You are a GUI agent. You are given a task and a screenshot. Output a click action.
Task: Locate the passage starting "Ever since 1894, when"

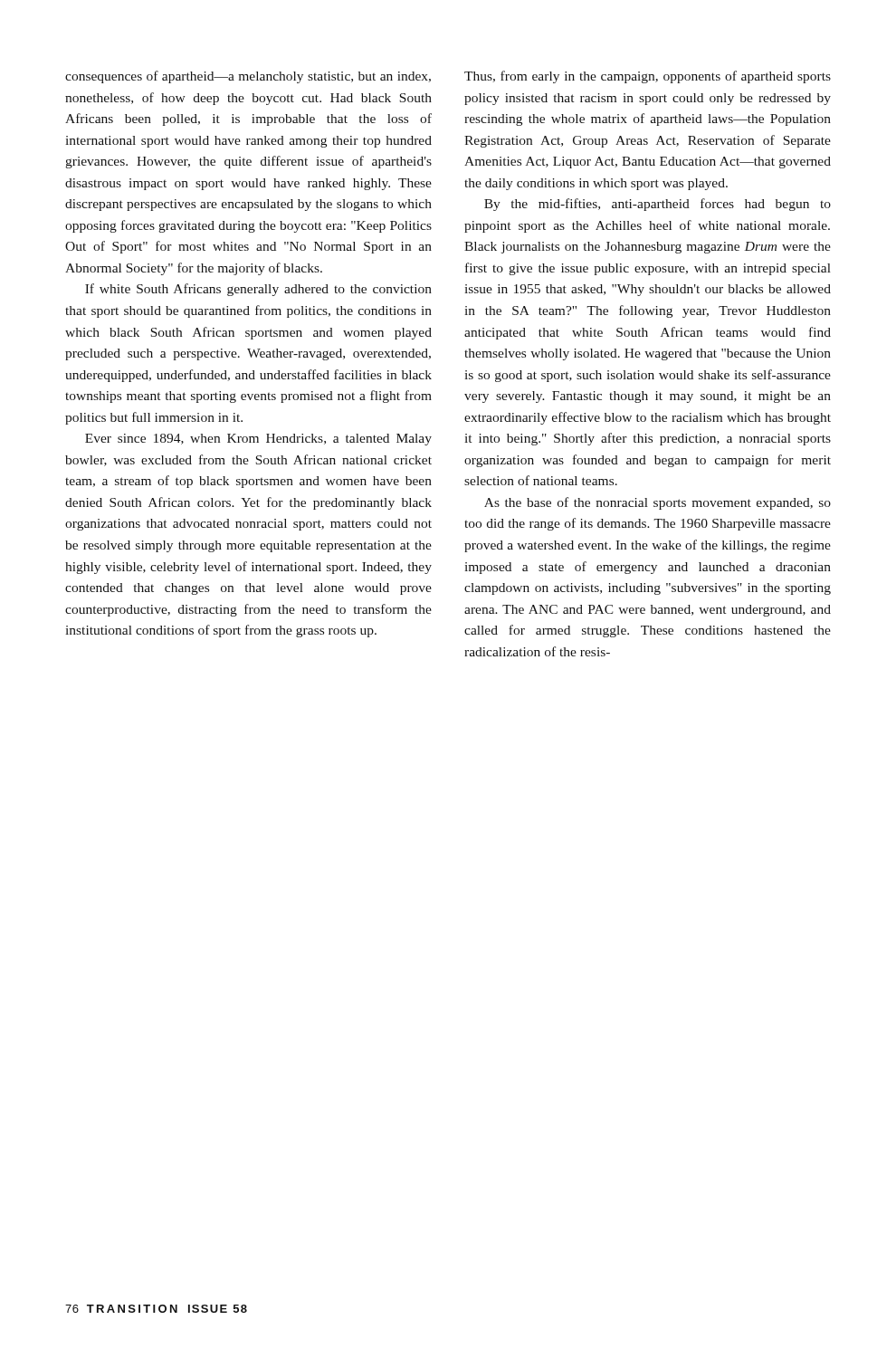pyautogui.click(x=248, y=534)
